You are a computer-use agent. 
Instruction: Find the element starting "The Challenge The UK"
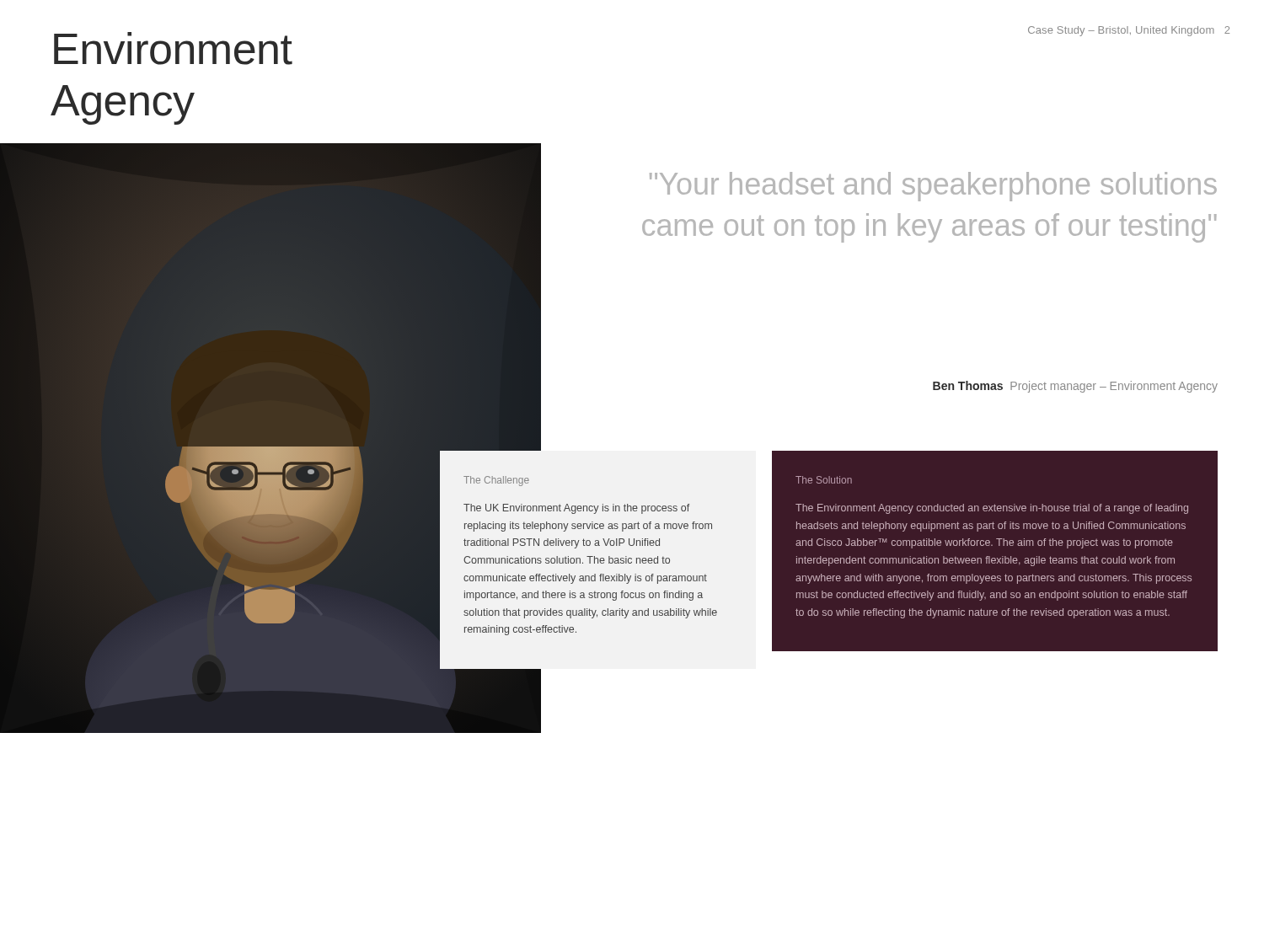(x=598, y=556)
